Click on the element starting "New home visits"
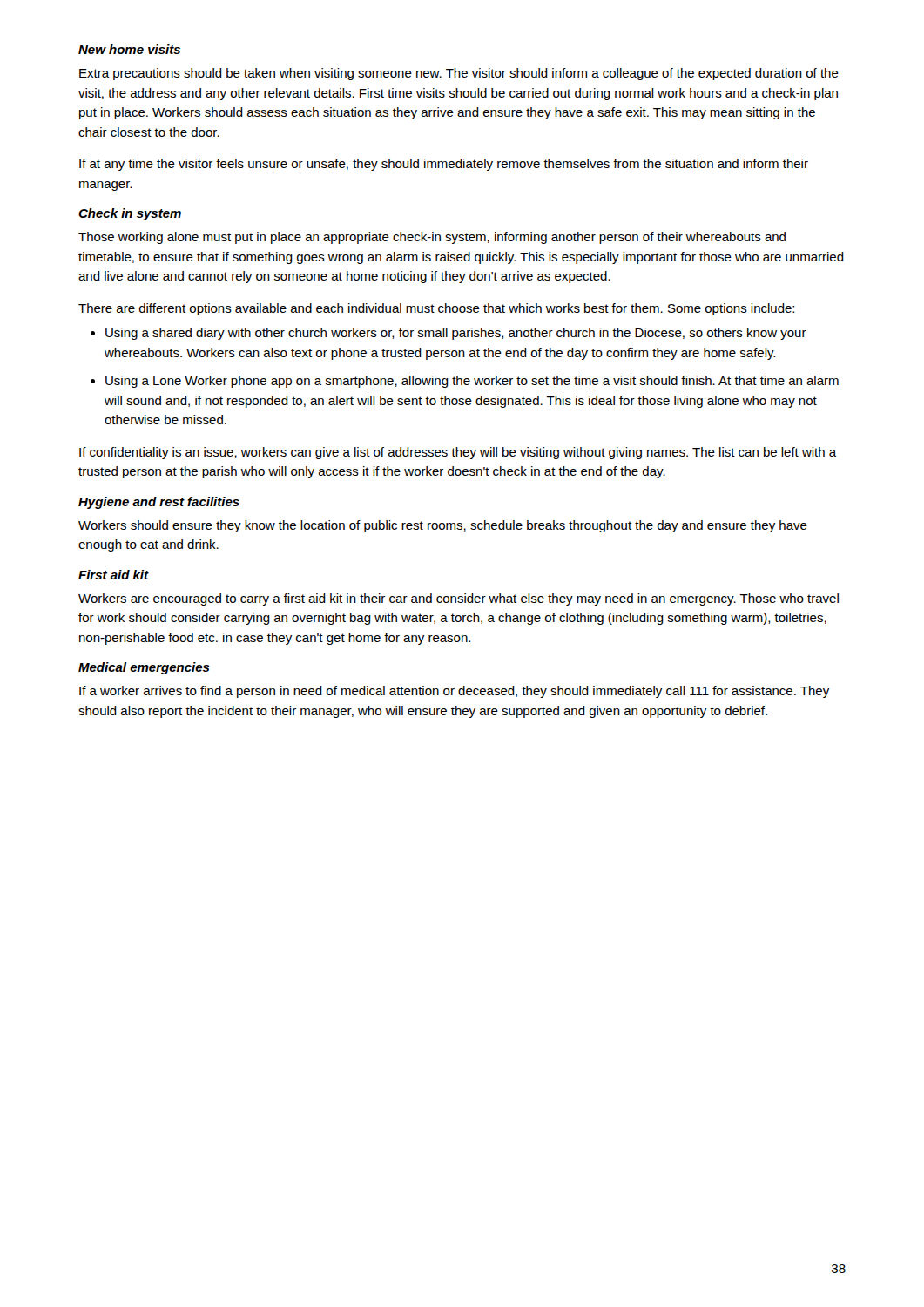 click(x=130, y=49)
